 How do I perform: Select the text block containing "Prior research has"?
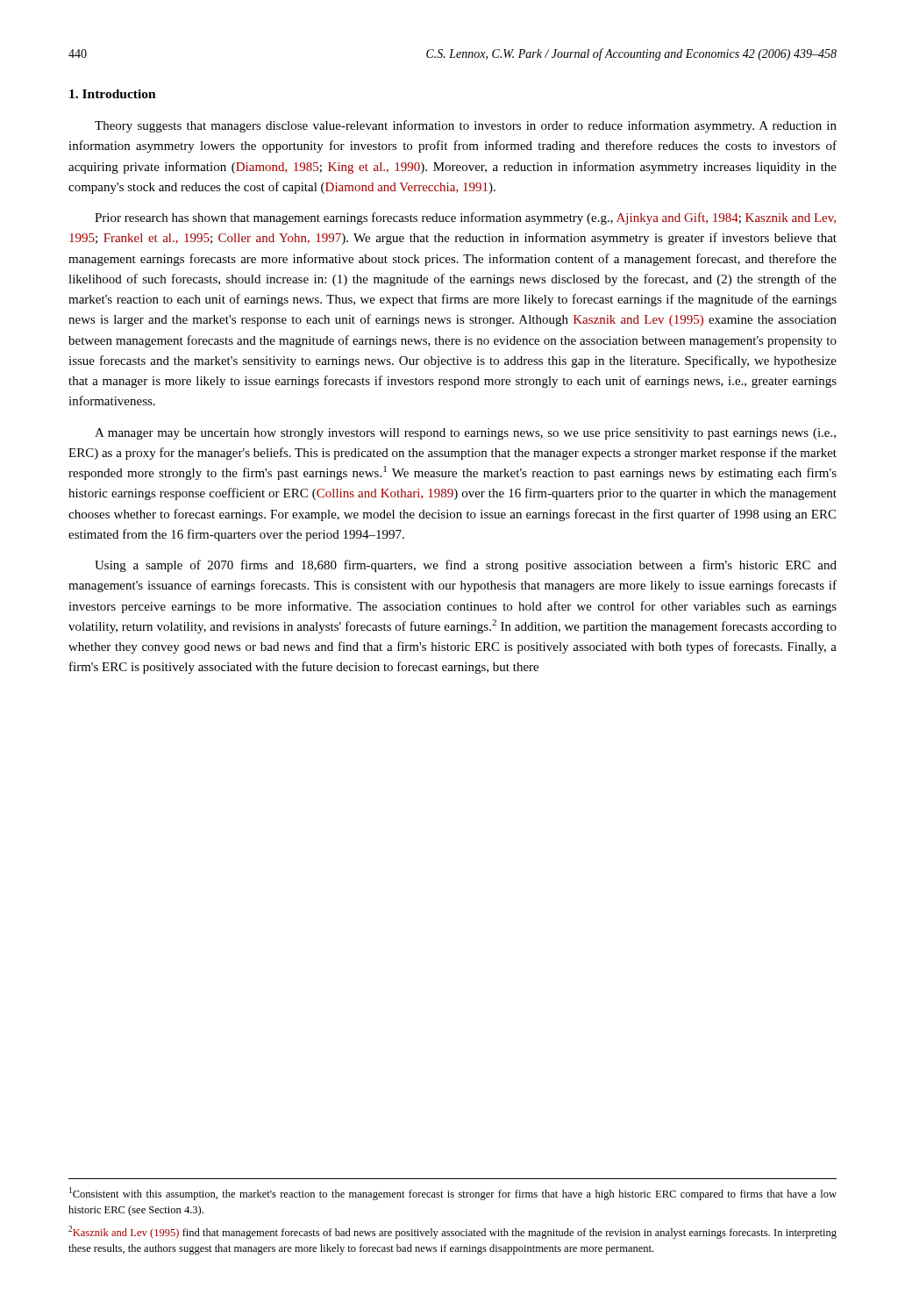(x=452, y=310)
